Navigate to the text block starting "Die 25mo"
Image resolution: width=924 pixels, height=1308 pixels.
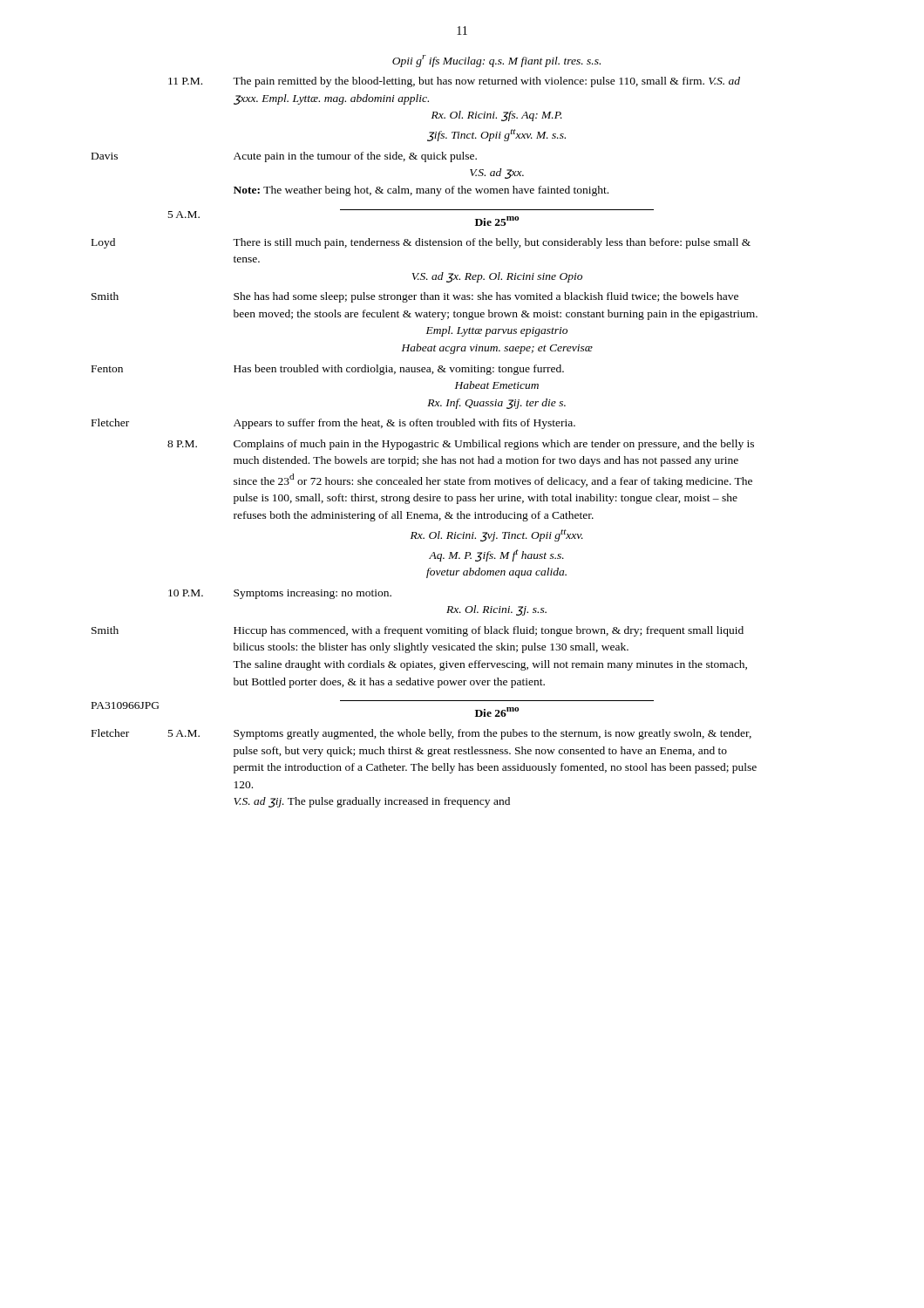(497, 220)
